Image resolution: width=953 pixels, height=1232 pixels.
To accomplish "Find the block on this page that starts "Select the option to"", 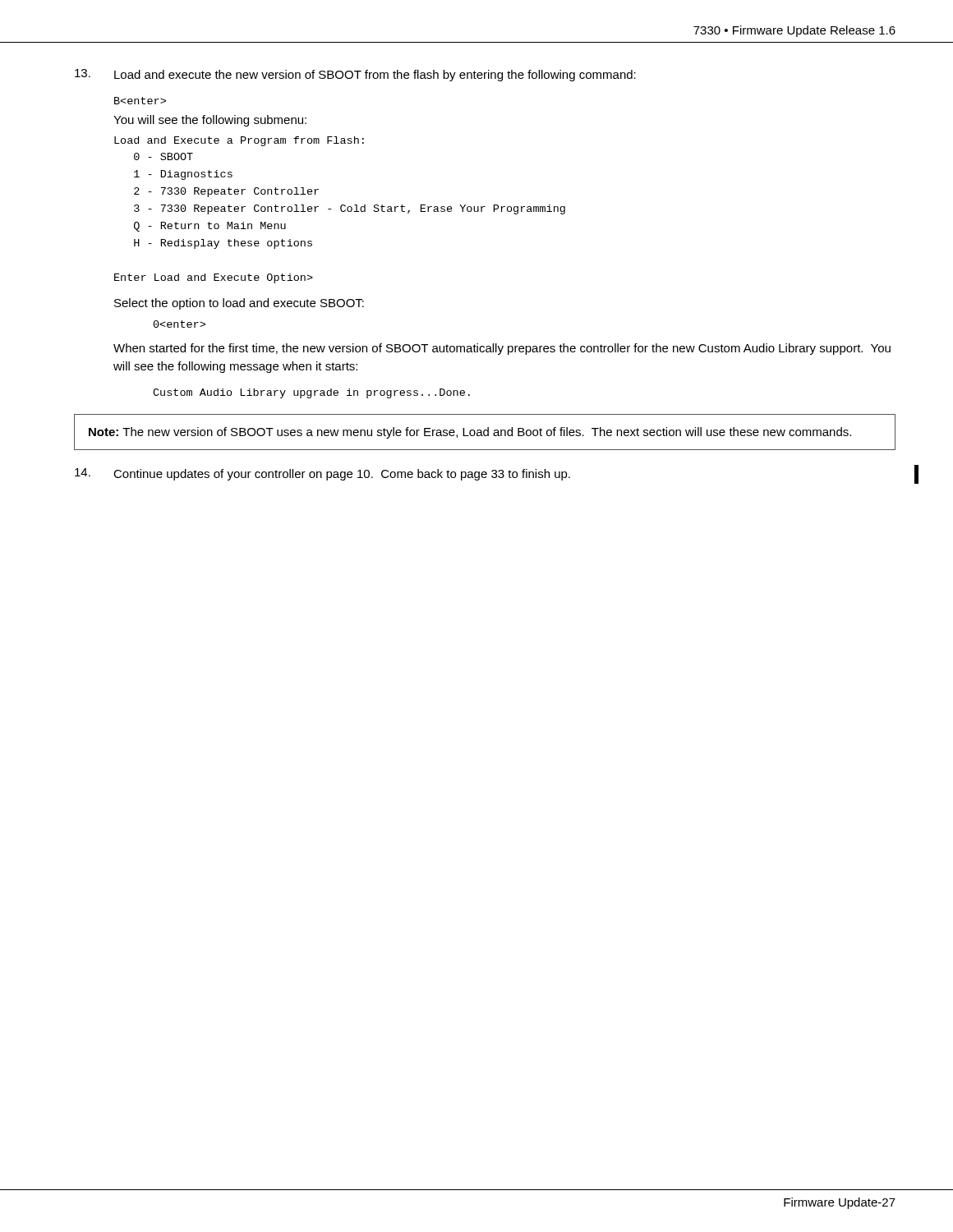I will [x=239, y=303].
